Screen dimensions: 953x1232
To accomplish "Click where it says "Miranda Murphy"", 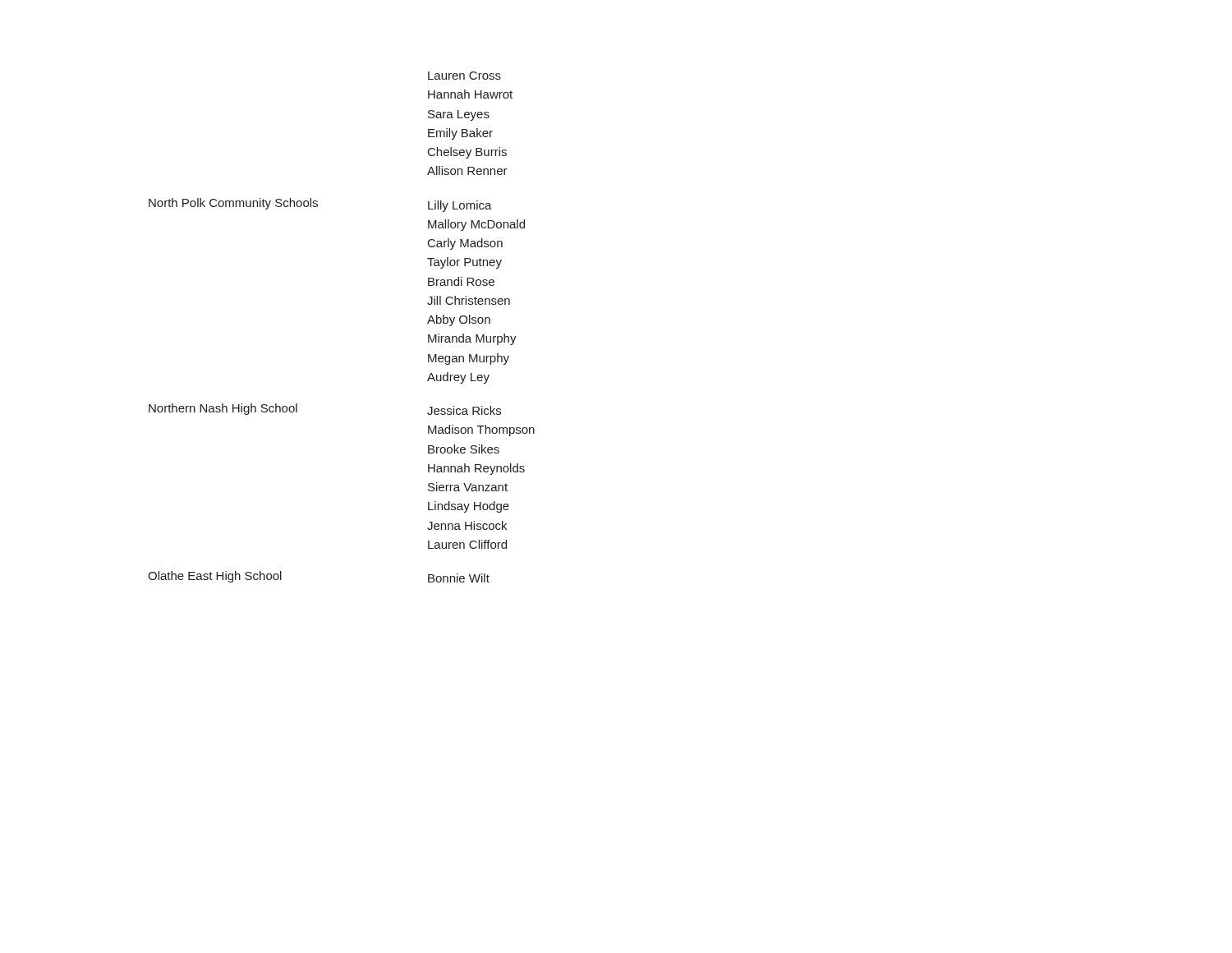I will pyautogui.click(x=472, y=339).
